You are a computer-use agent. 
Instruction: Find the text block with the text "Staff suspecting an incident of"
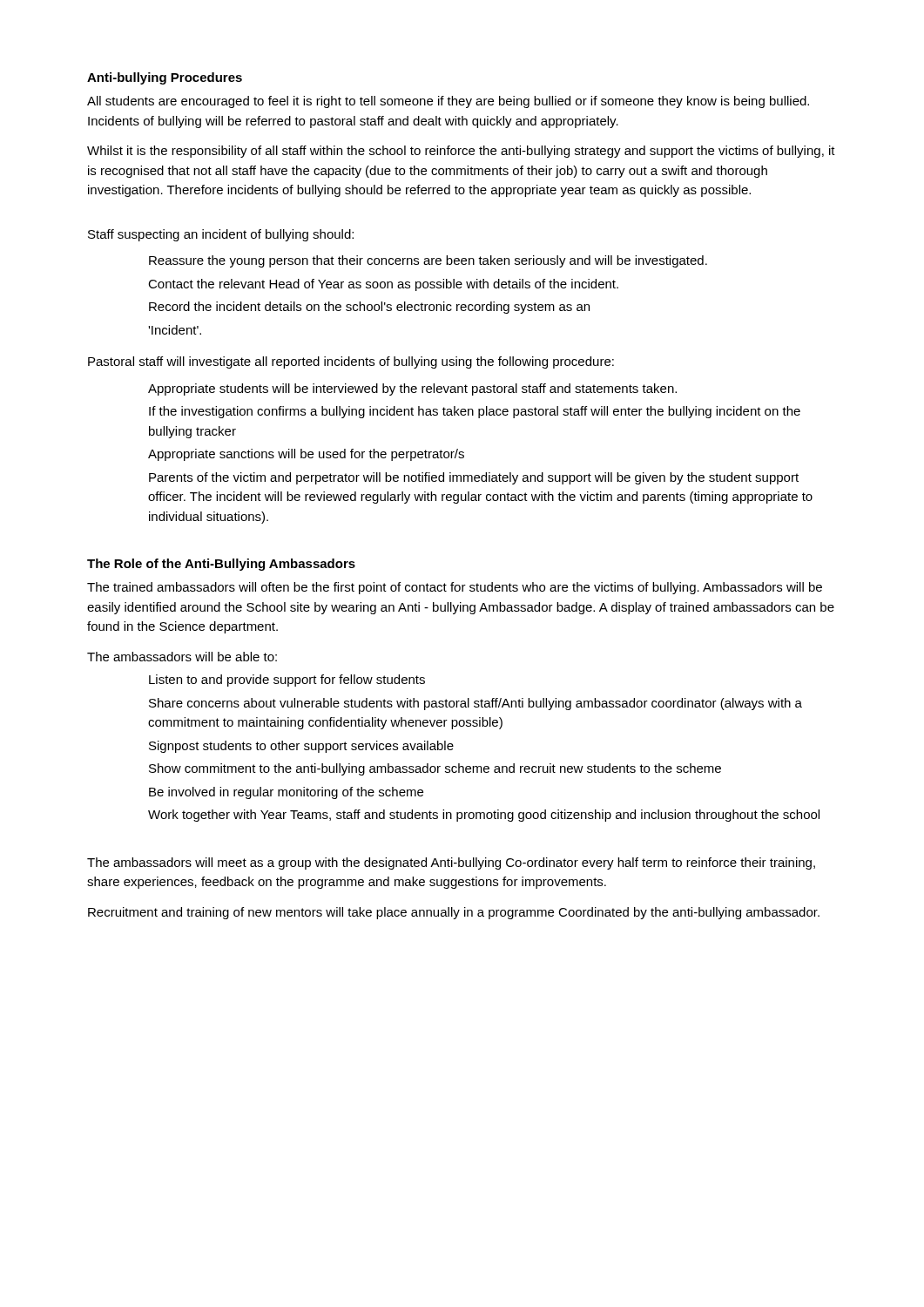pyautogui.click(x=221, y=233)
